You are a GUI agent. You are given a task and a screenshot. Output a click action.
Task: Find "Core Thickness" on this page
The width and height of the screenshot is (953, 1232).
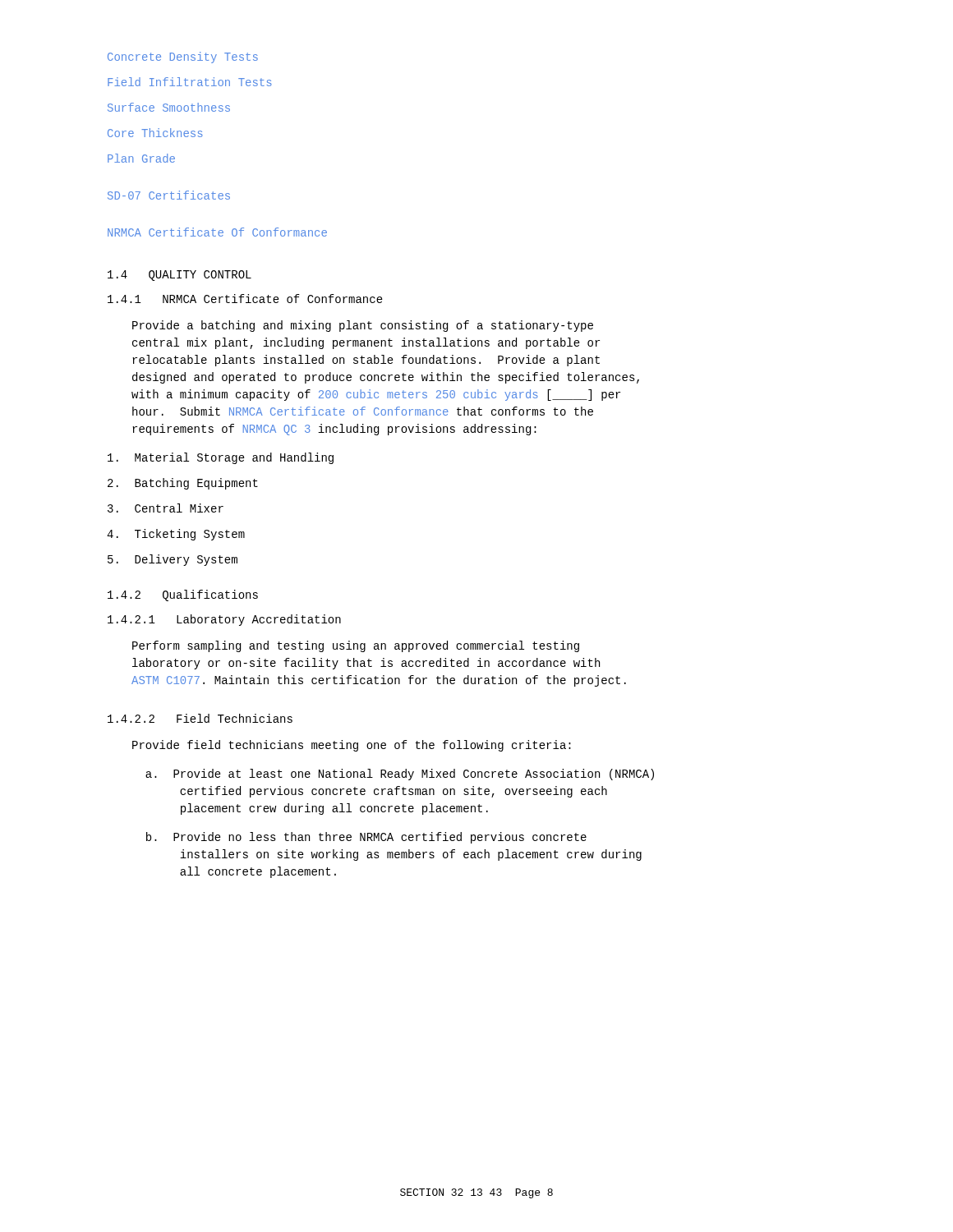(x=155, y=134)
